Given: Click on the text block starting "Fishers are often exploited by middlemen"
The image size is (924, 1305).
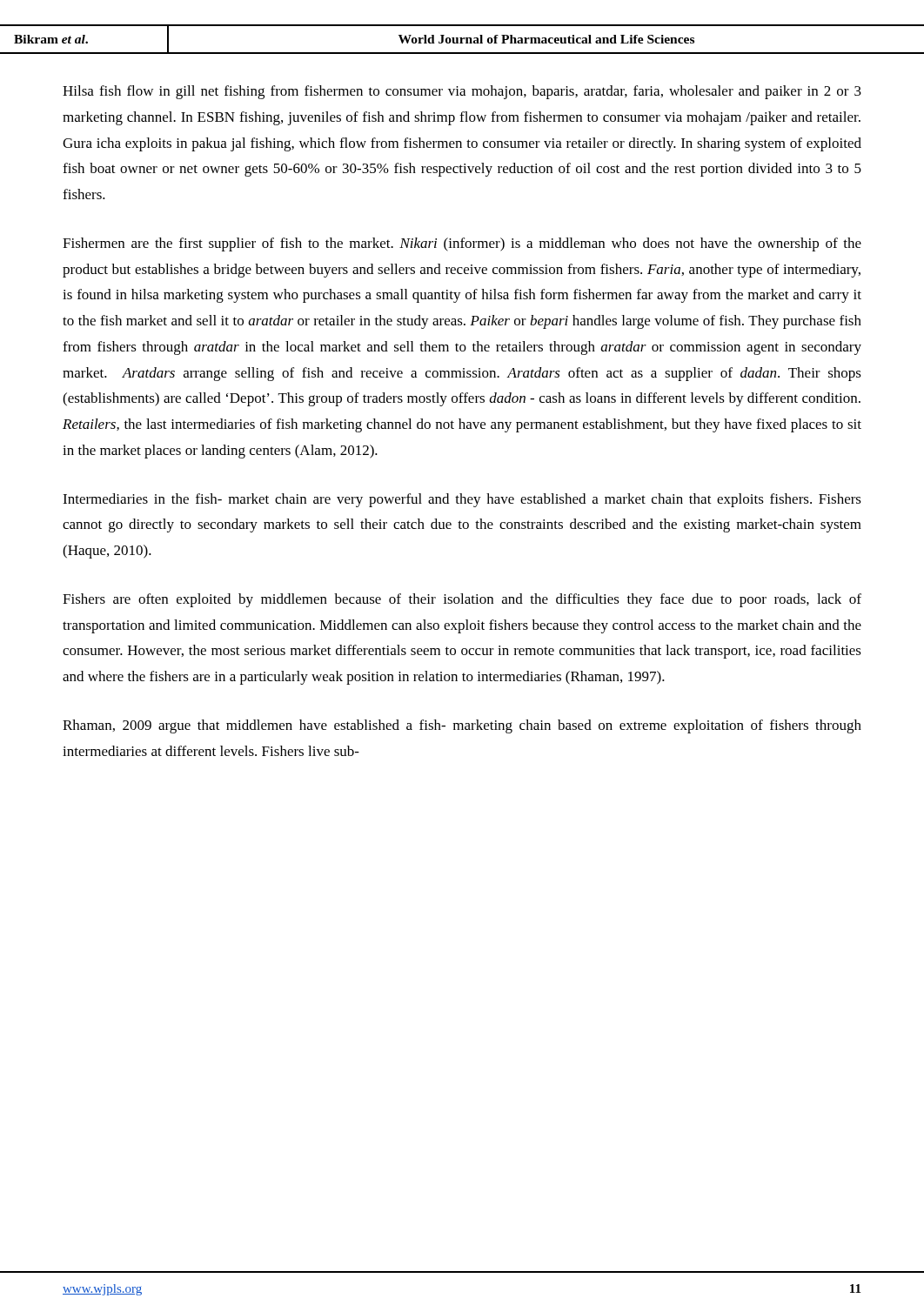Looking at the screenshot, I should [462, 638].
